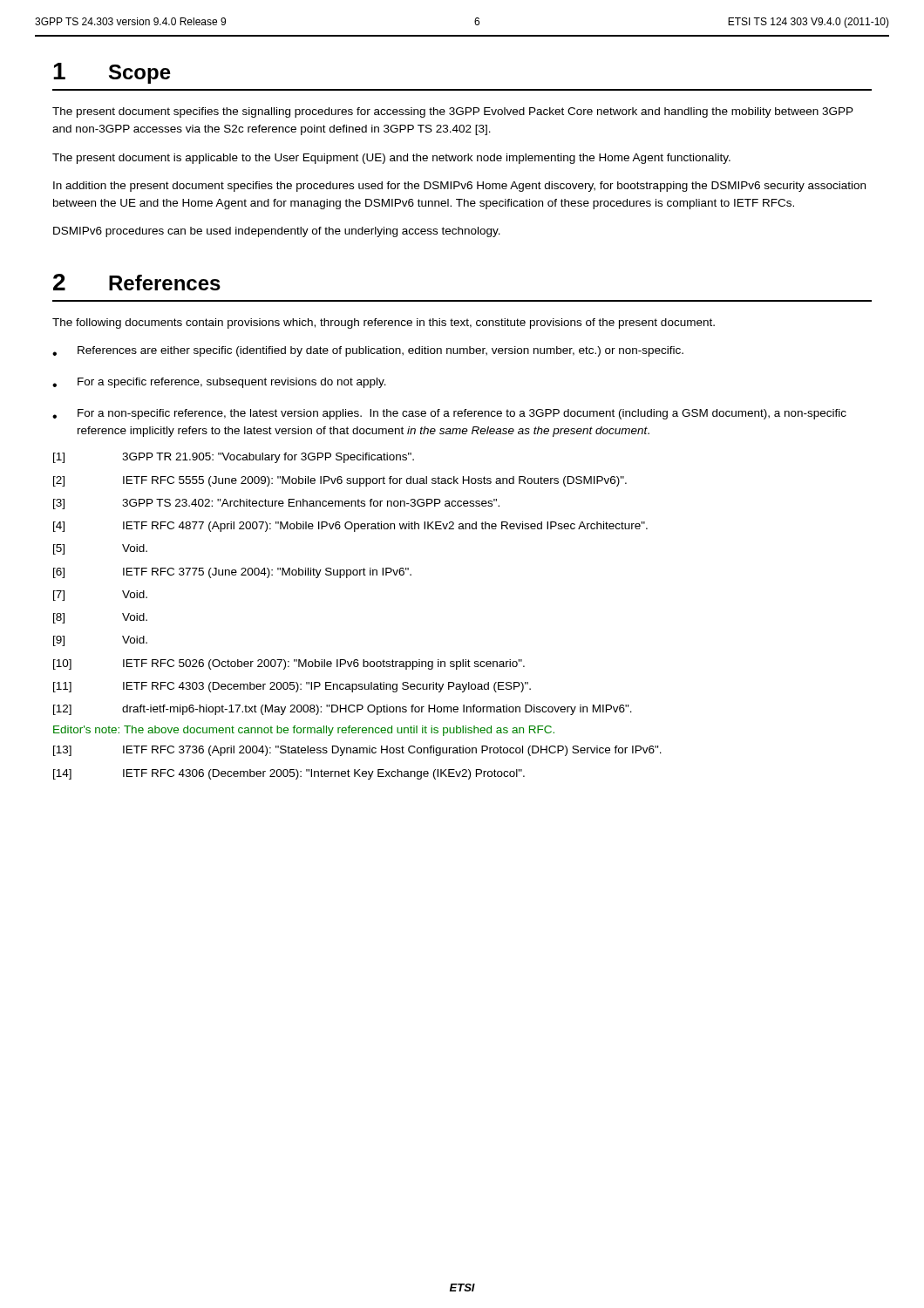Point to the block starting "[6] IETF RFC 3775 (June 2004): "Mobility"
924x1308 pixels.
232,573
